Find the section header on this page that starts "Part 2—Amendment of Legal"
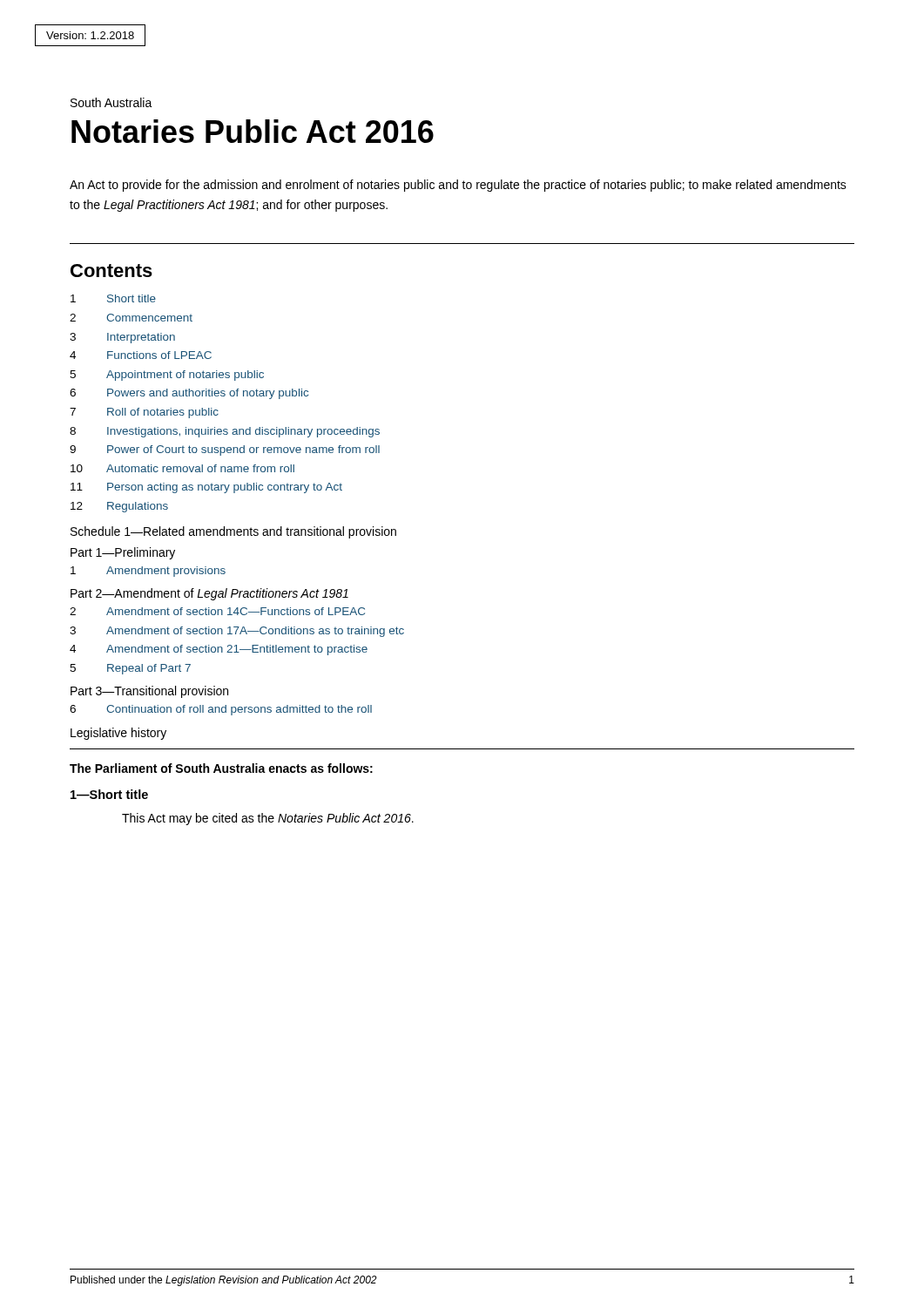 click(x=209, y=593)
